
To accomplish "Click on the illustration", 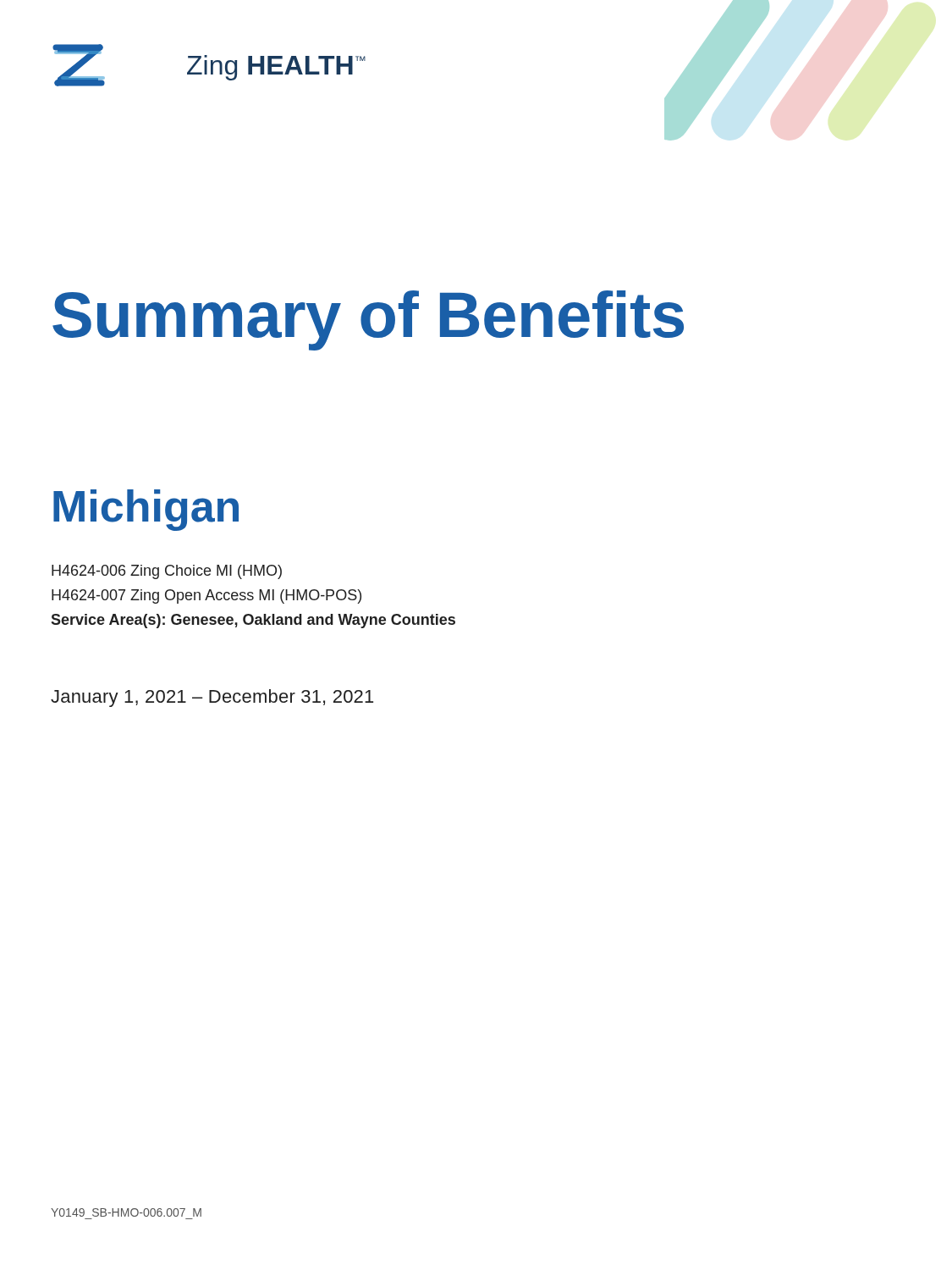I will [x=808, y=102].
